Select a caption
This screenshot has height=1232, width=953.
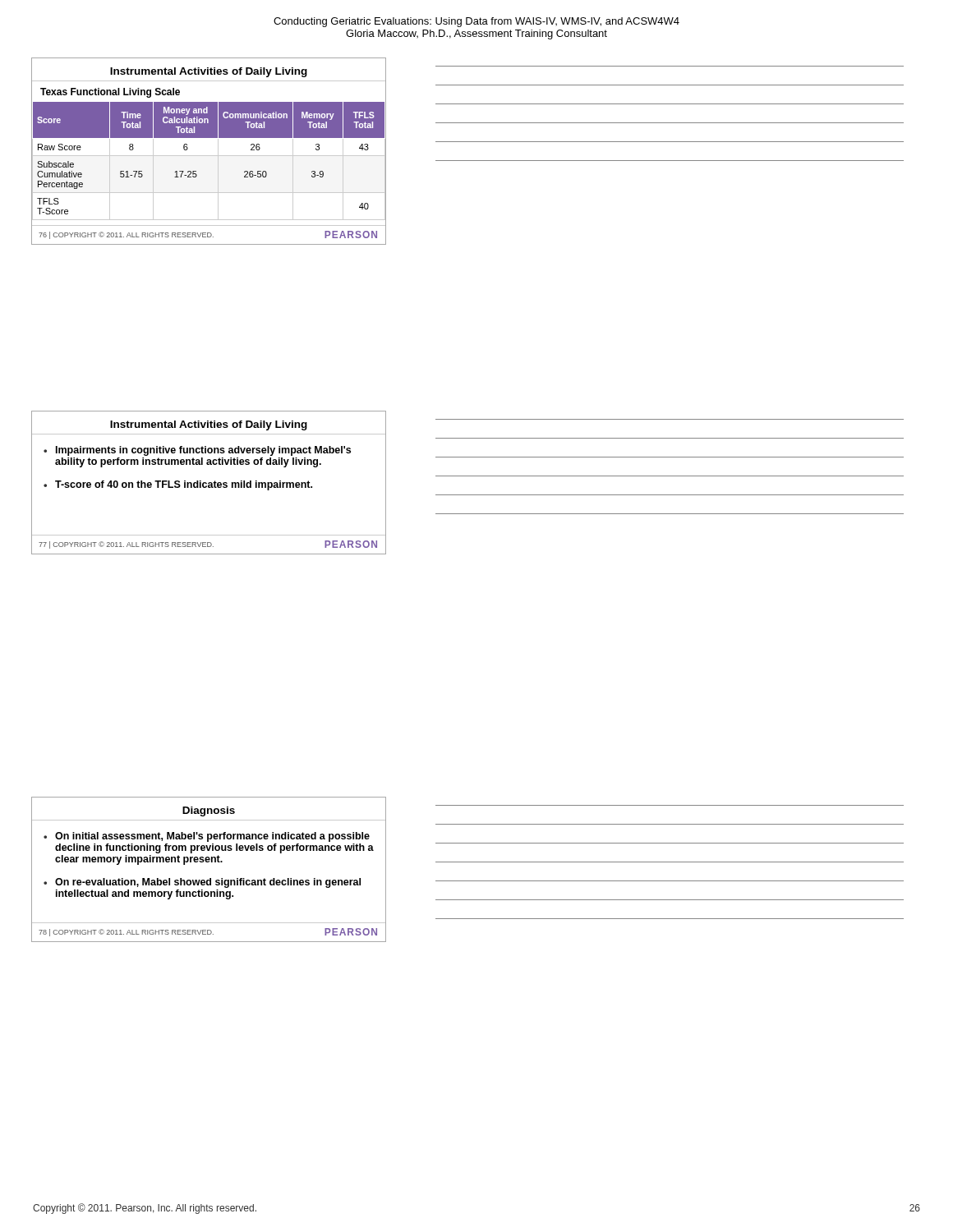click(x=110, y=92)
